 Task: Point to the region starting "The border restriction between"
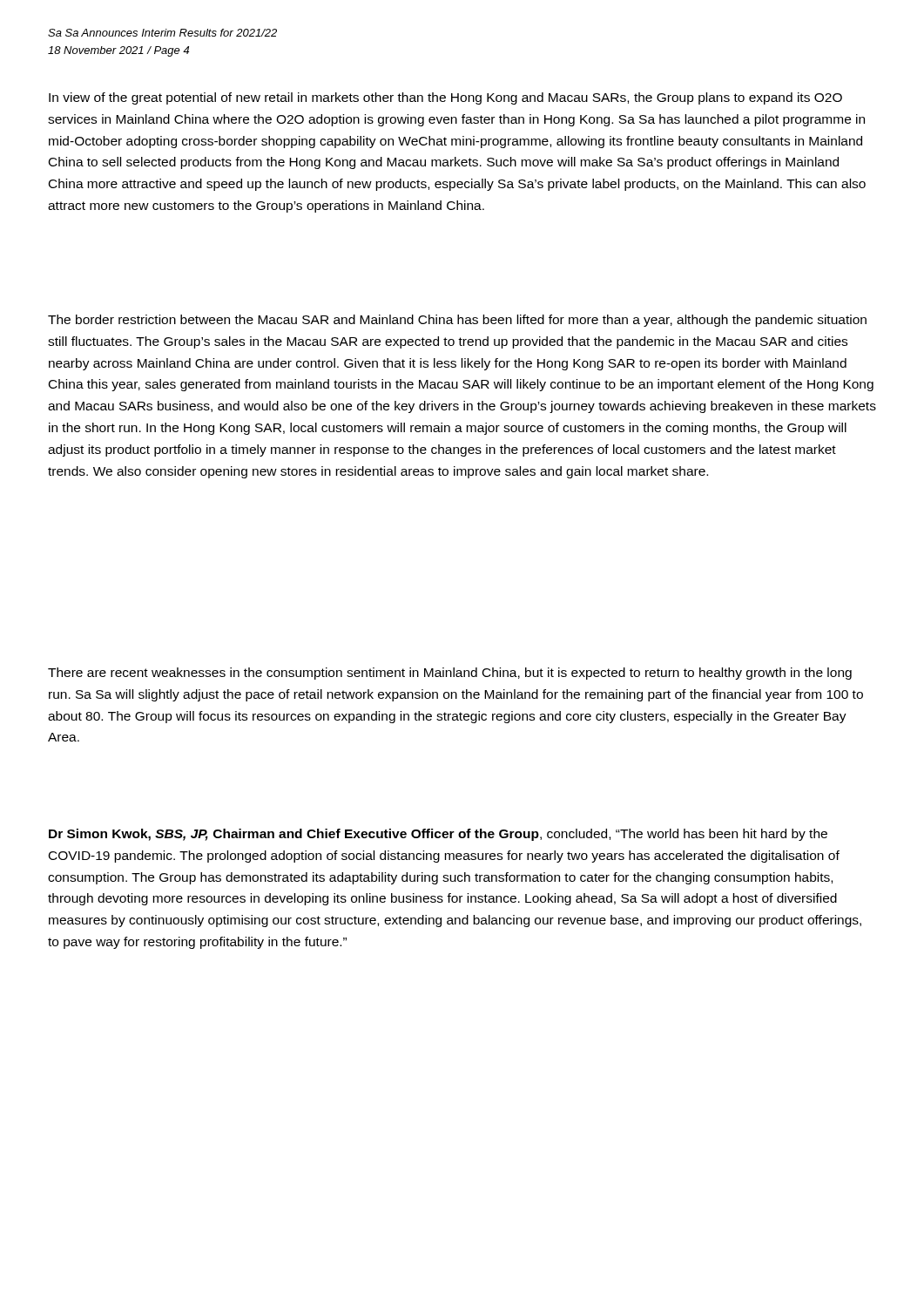[462, 395]
